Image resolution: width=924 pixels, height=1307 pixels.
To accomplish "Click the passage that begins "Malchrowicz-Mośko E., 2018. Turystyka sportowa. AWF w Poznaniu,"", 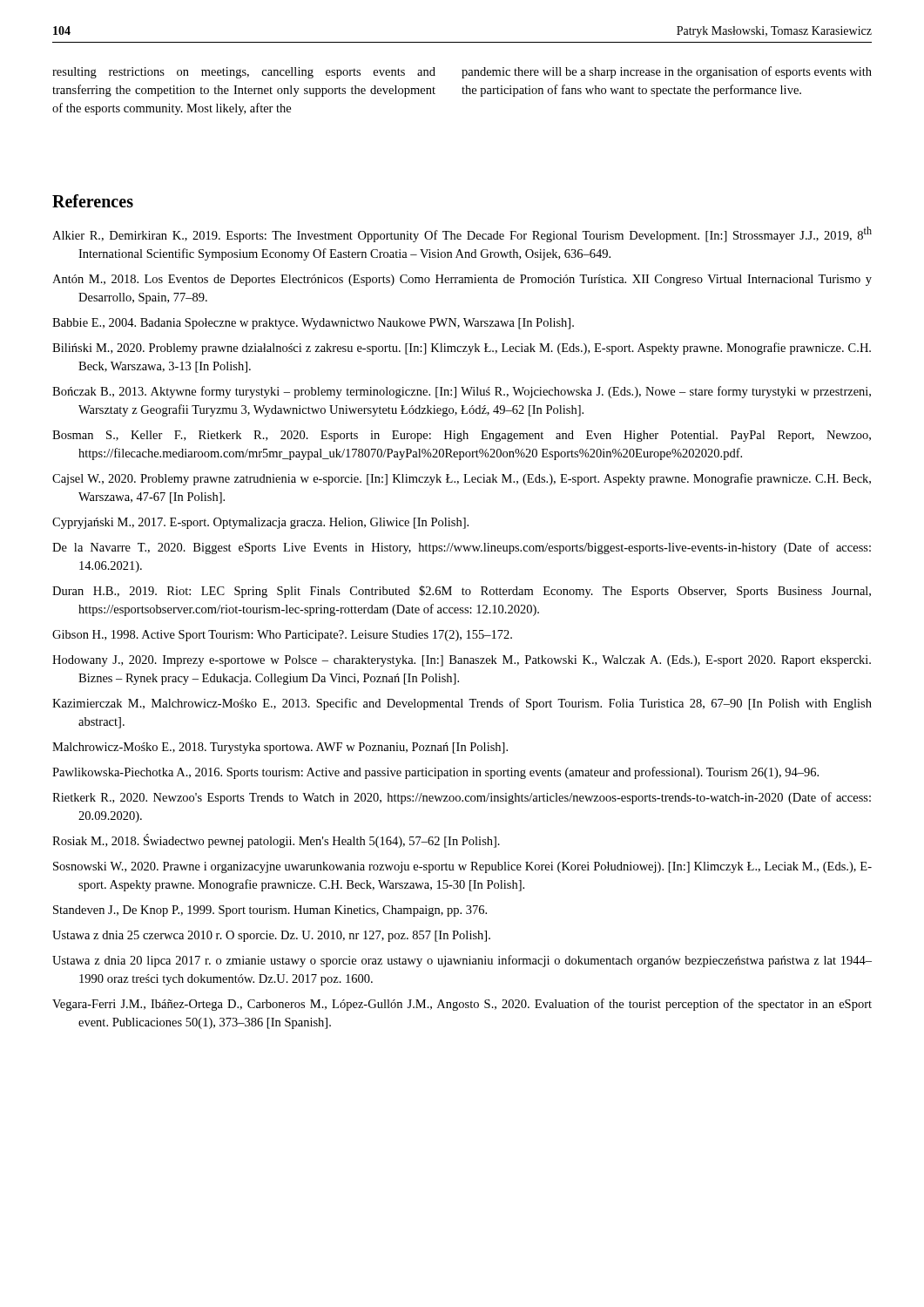I will coord(280,747).
